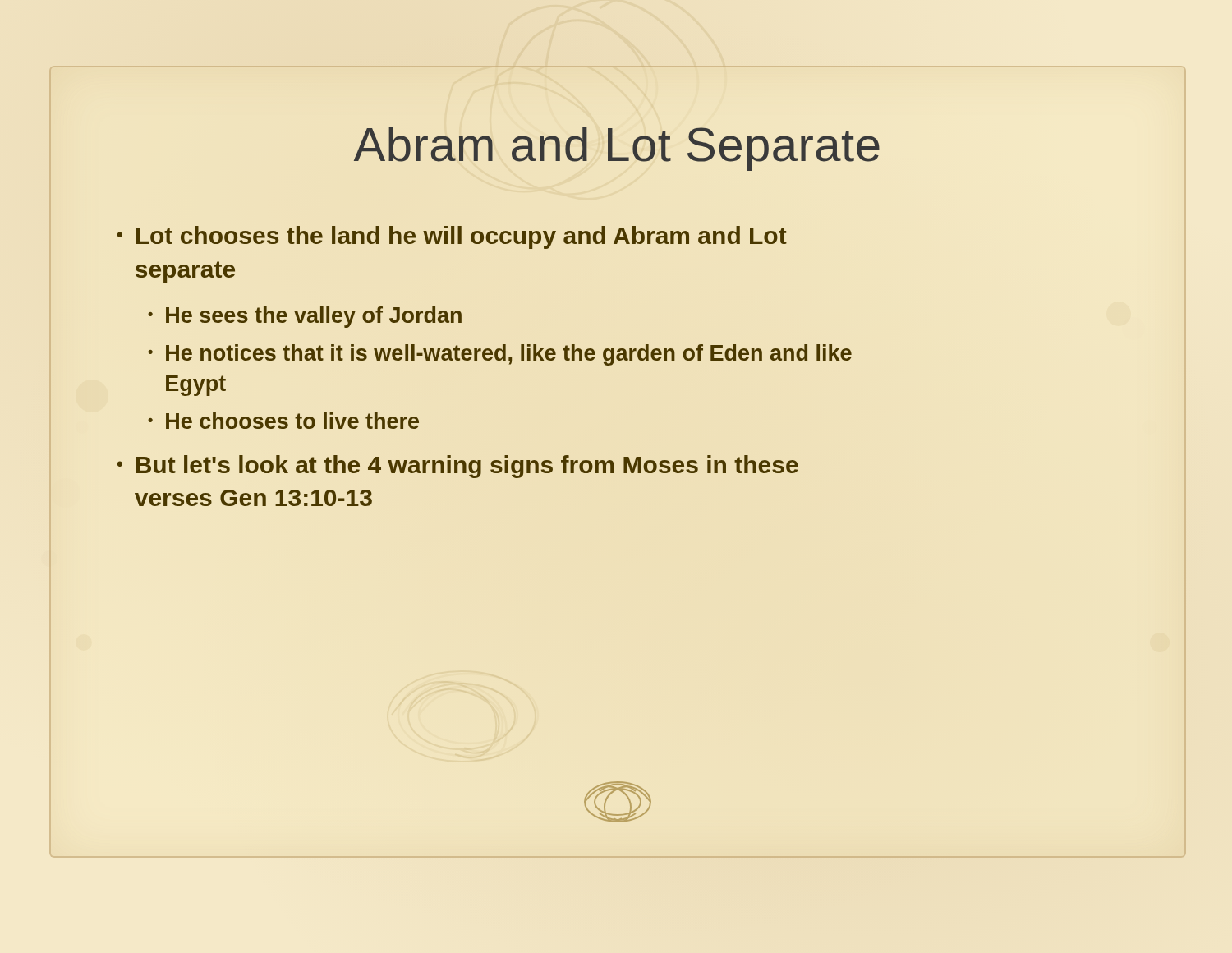The width and height of the screenshot is (1232, 953).
Task: Click on the list item that says "• He notices"
Action: 502,369
